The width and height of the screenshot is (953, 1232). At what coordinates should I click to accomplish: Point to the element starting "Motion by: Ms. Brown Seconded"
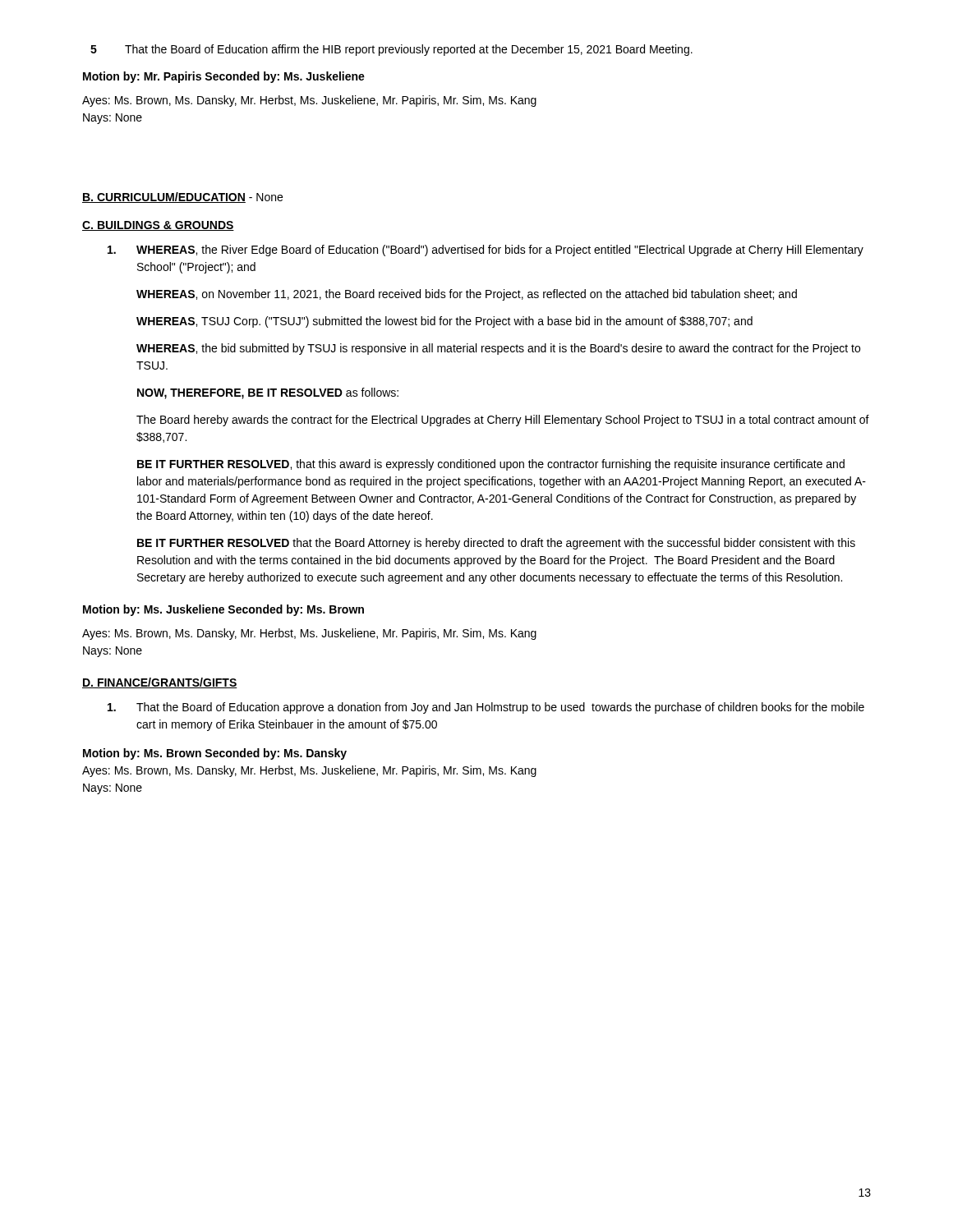pyautogui.click(x=309, y=770)
